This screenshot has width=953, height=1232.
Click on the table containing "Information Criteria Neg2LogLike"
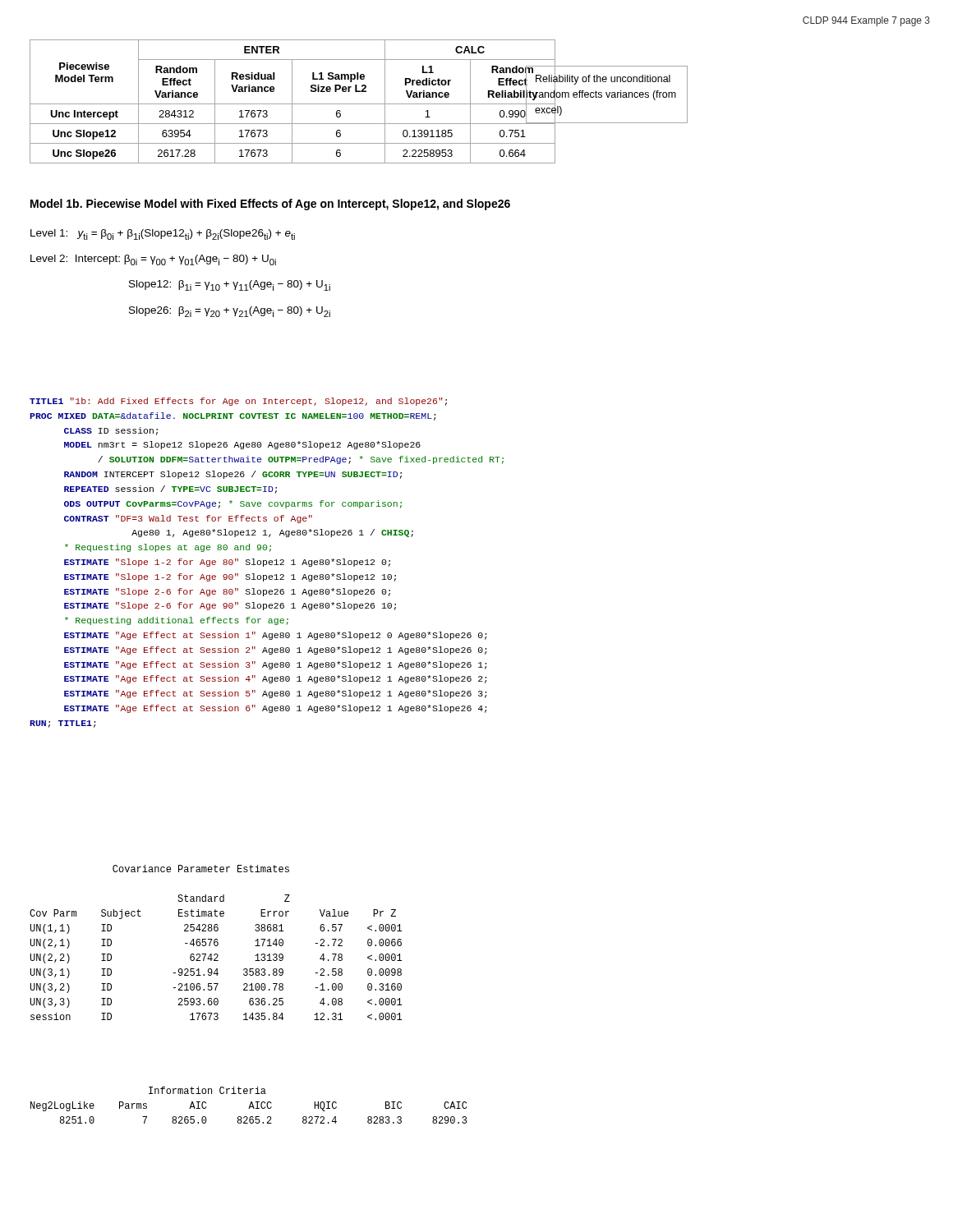[248, 1106]
